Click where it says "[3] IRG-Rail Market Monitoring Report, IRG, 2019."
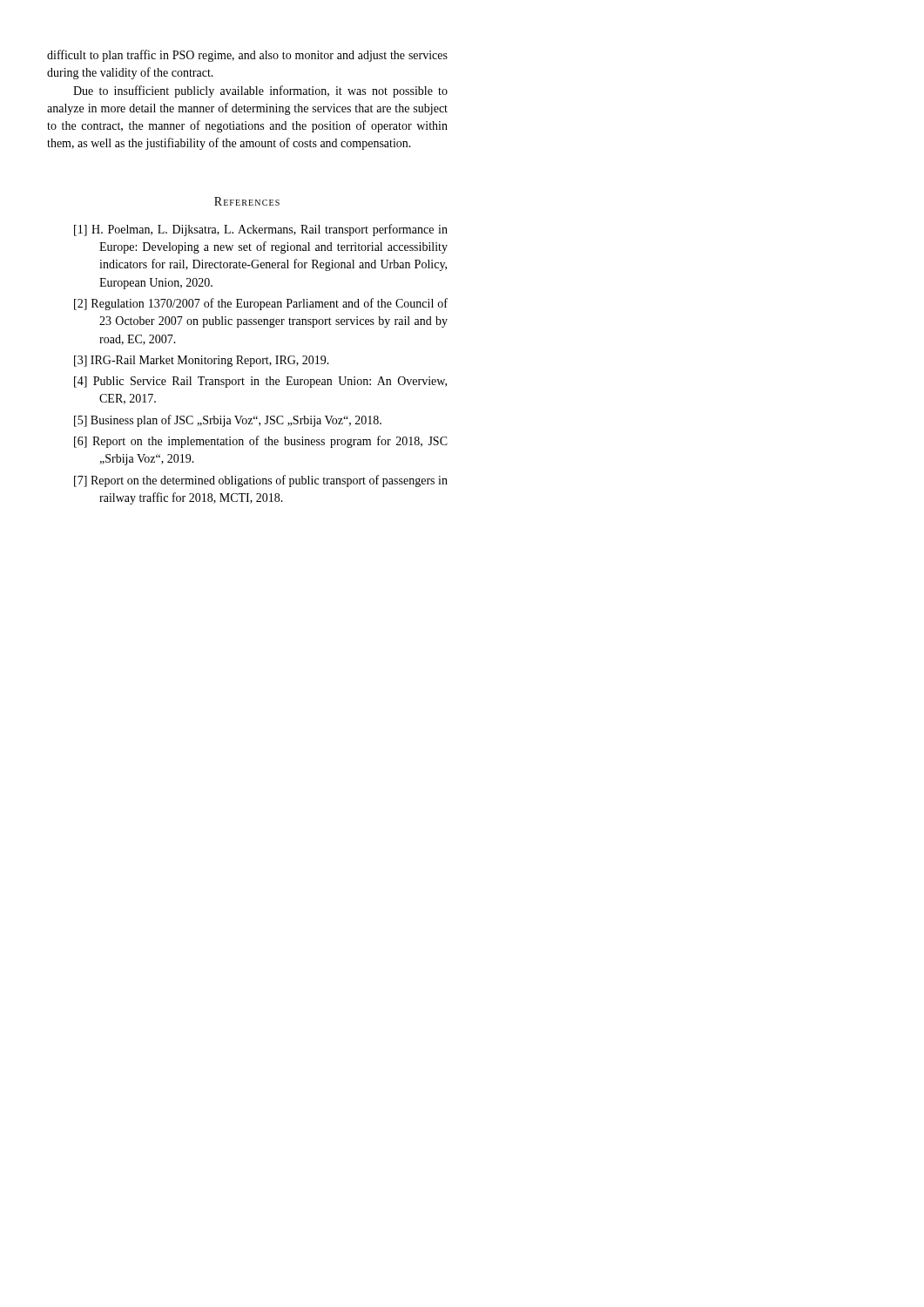This screenshot has height=1307, width=924. [x=201, y=360]
